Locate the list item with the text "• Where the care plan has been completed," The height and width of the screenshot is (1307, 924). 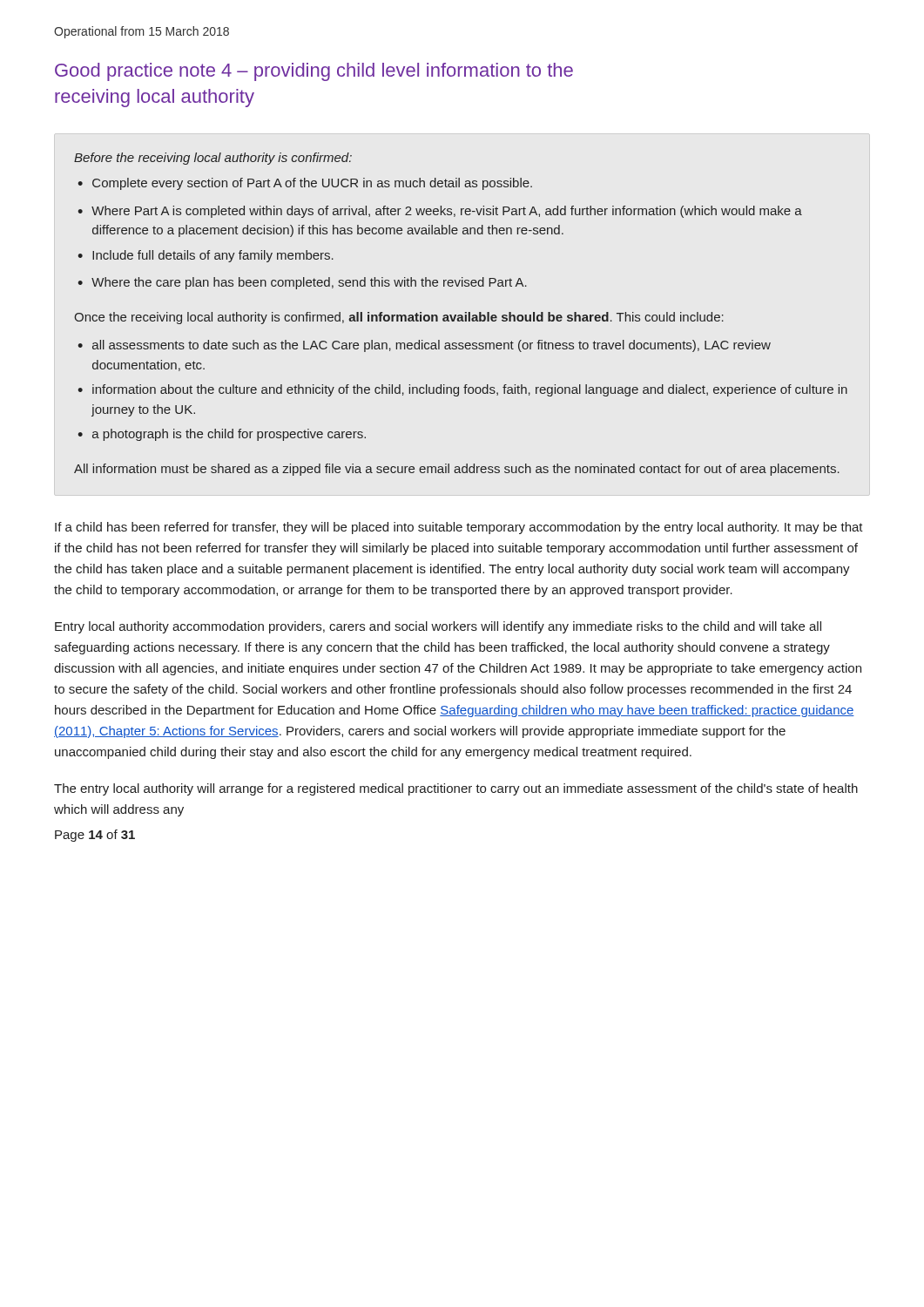pos(302,283)
